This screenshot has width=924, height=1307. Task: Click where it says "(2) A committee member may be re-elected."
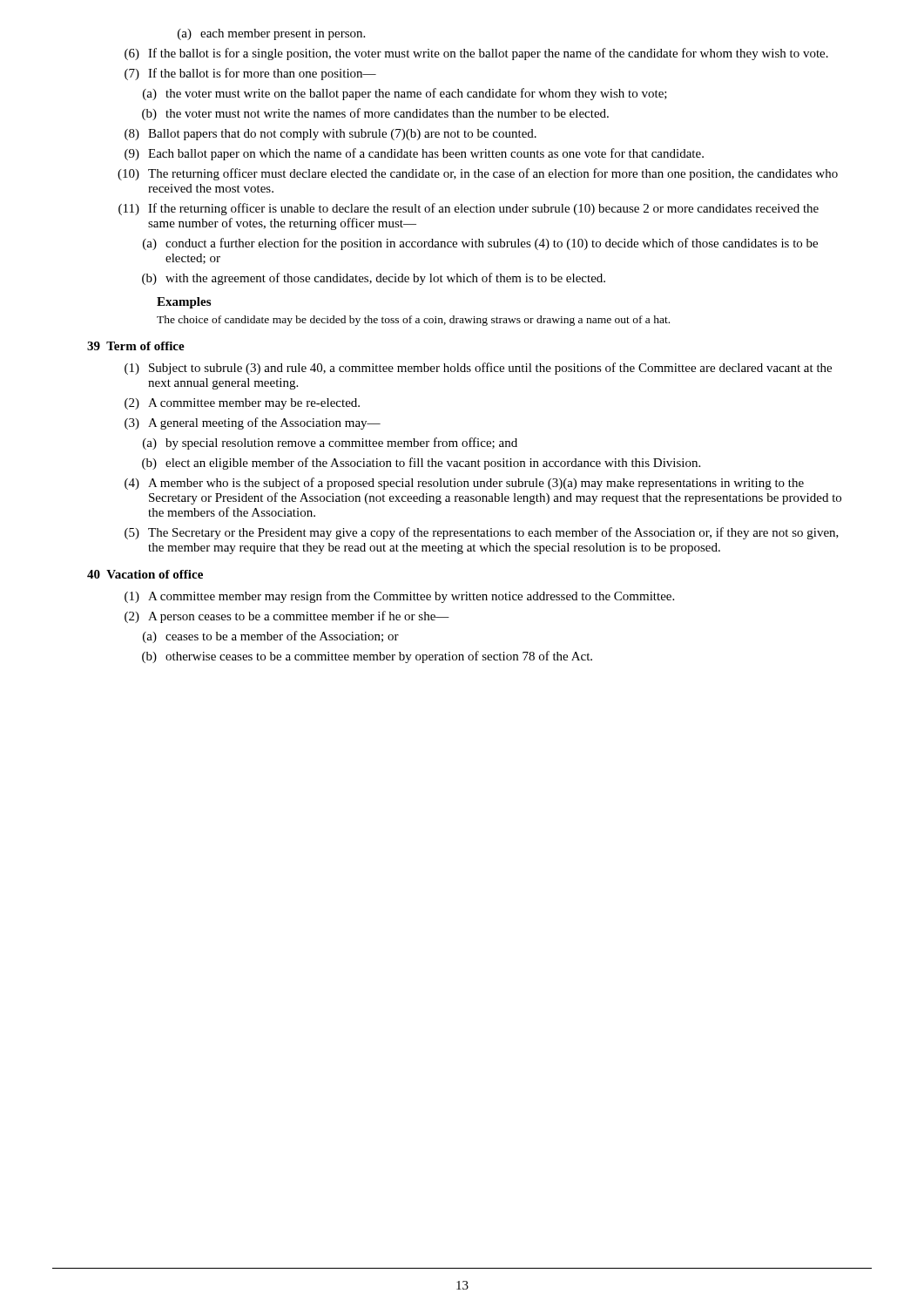coord(242,404)
